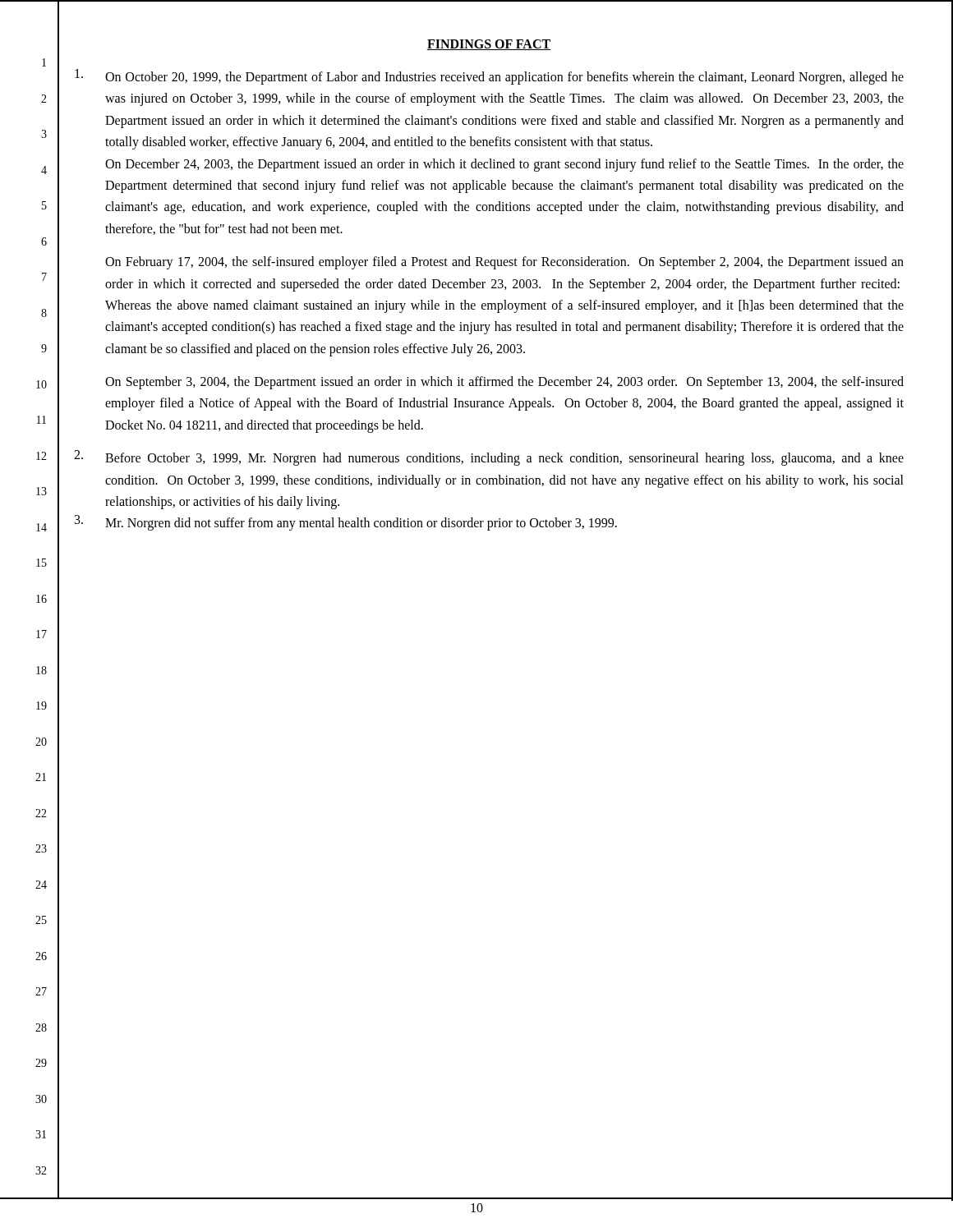Select the text block that reads "On February 17, 2004, the self-insured"
953x1232 pixels.
(504, 305)
